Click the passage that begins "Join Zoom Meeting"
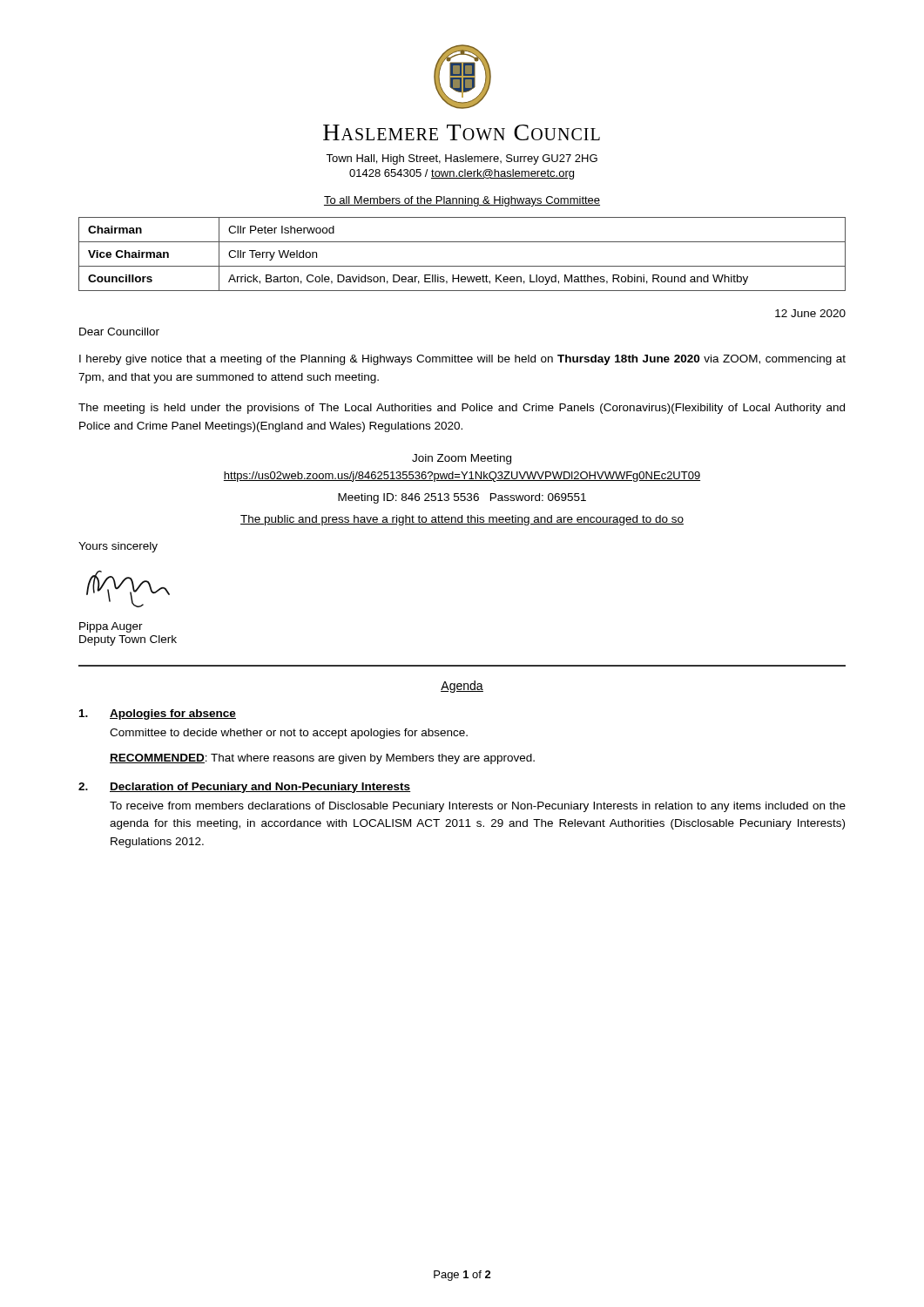Viewport: 924px width, 1307px height. pyautogui.click(x=462, y=466)
